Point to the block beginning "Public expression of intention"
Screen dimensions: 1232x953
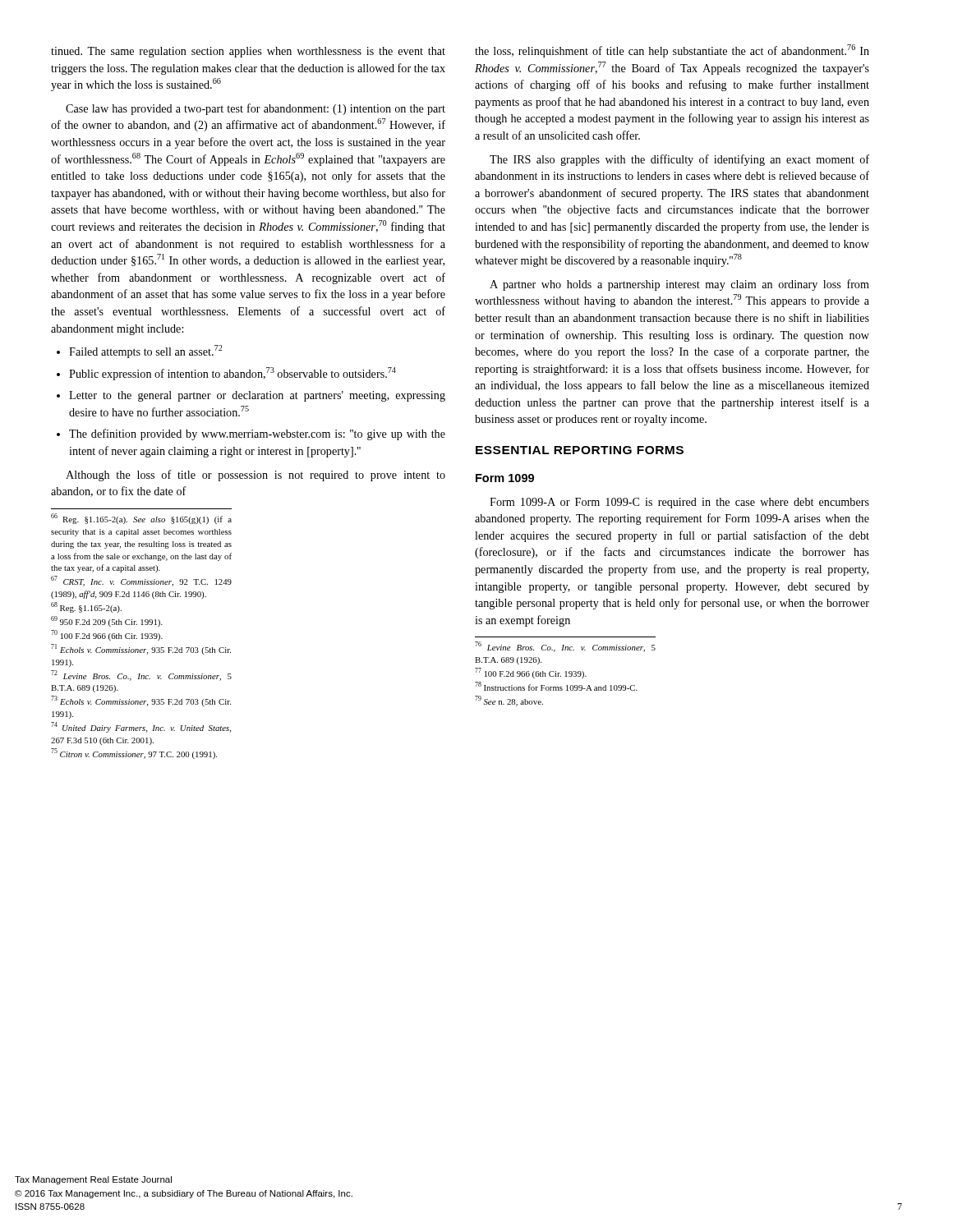[248, 374]
